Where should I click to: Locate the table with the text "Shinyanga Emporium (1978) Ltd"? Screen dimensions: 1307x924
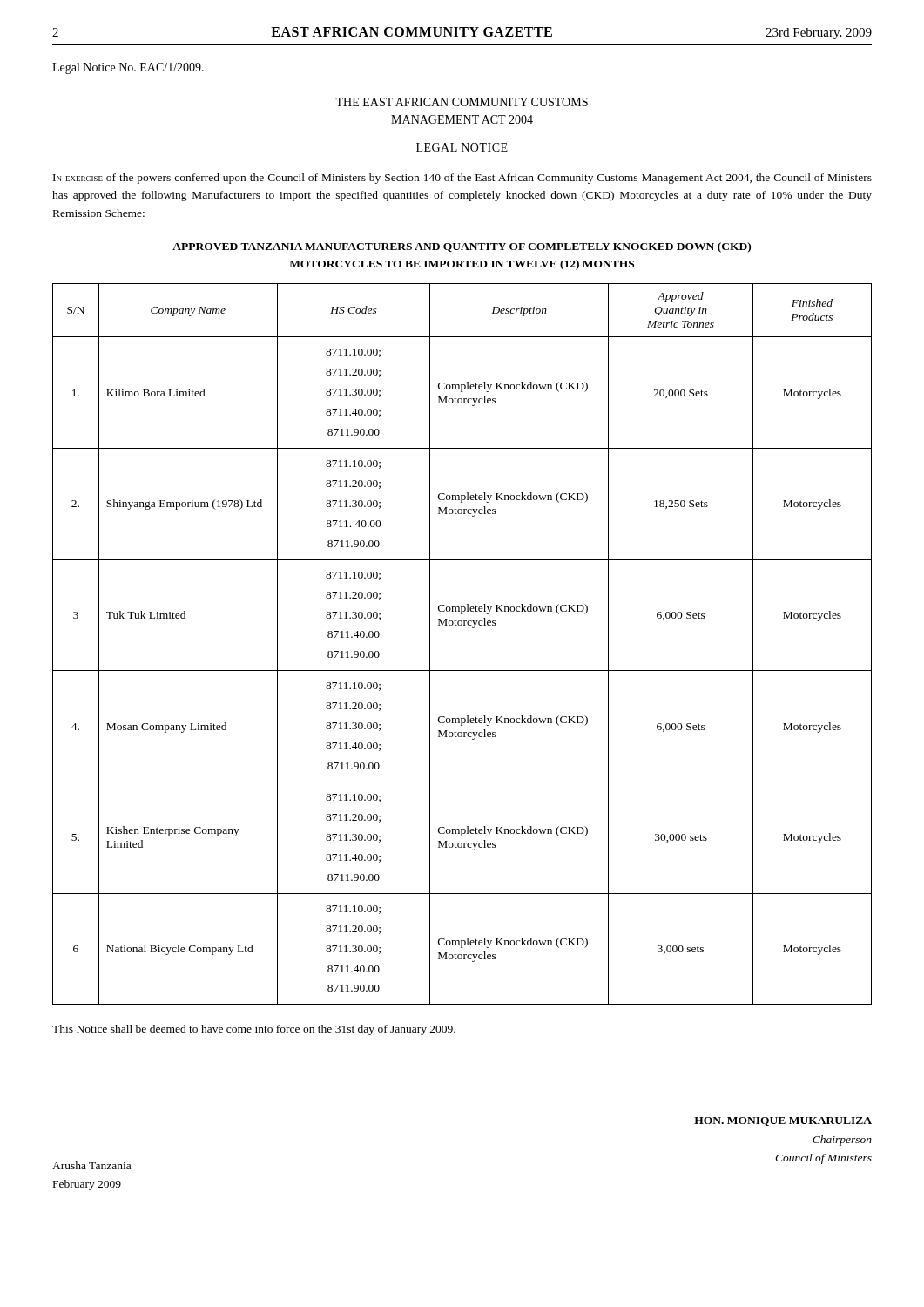tap(462, 644)
